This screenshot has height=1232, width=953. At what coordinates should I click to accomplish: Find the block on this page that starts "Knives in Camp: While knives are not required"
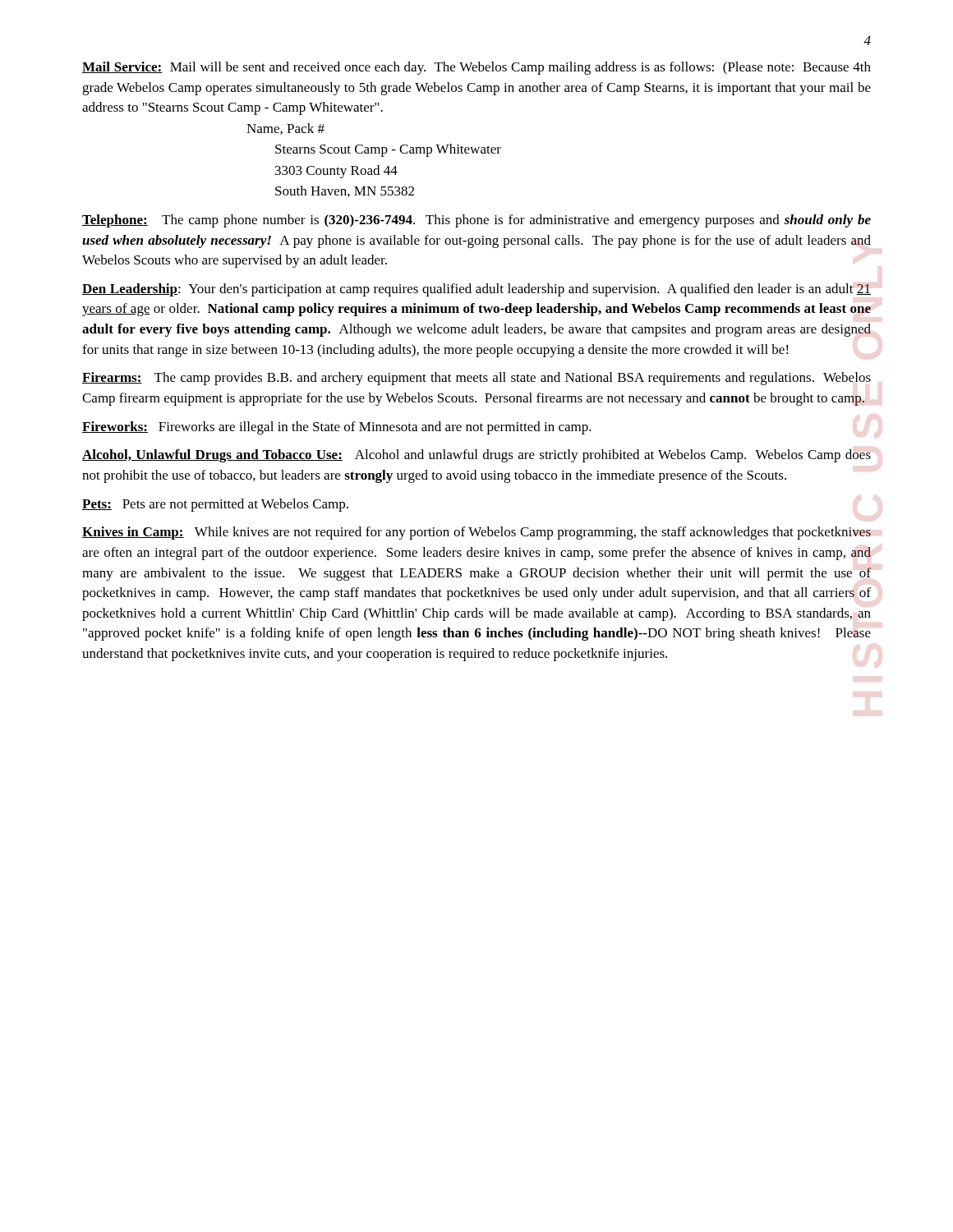coord(476,593)
